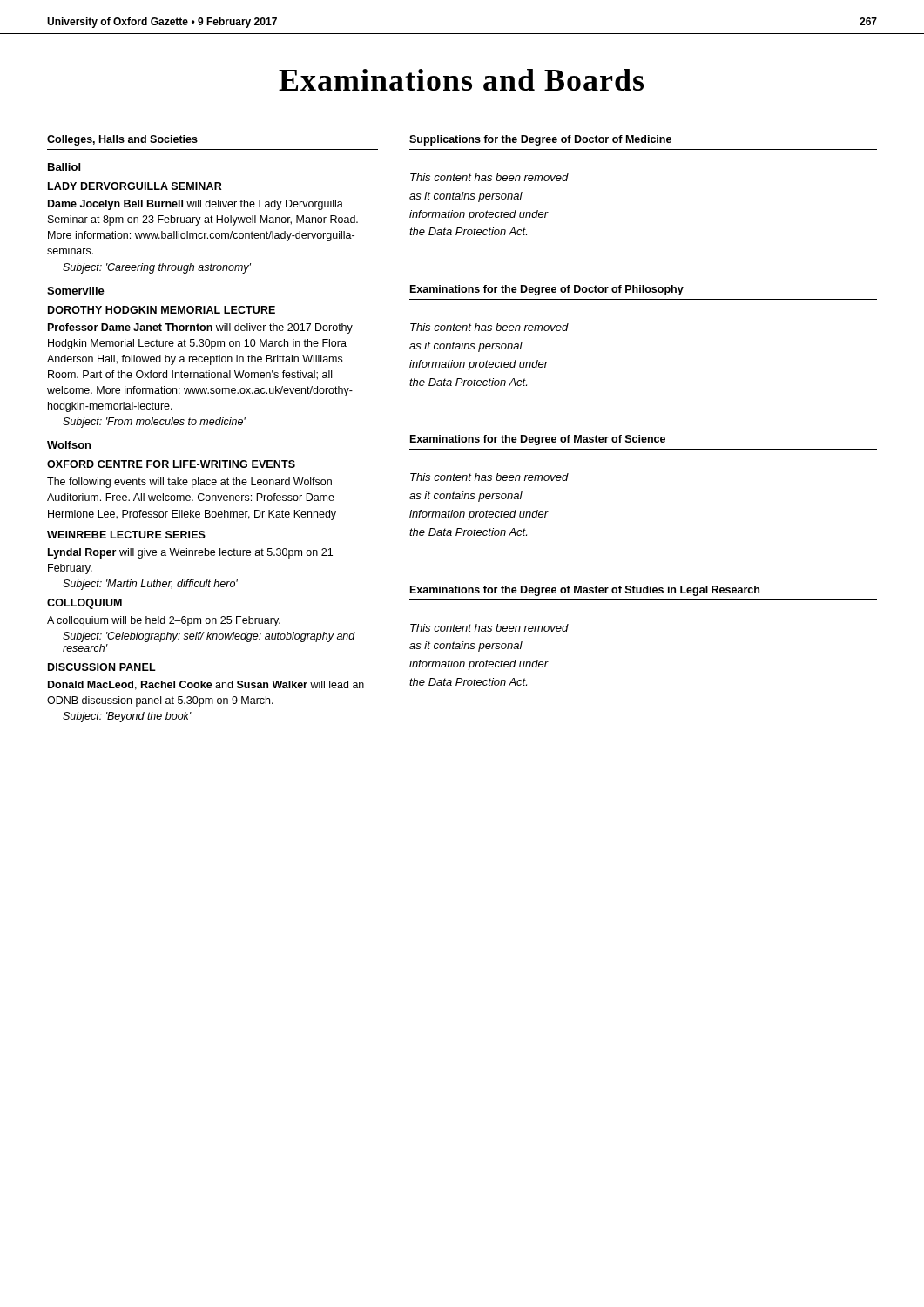
Task: Where is the section header that starts "Supplications for the Degree of Doctor"?
Action: coord(541,139)
